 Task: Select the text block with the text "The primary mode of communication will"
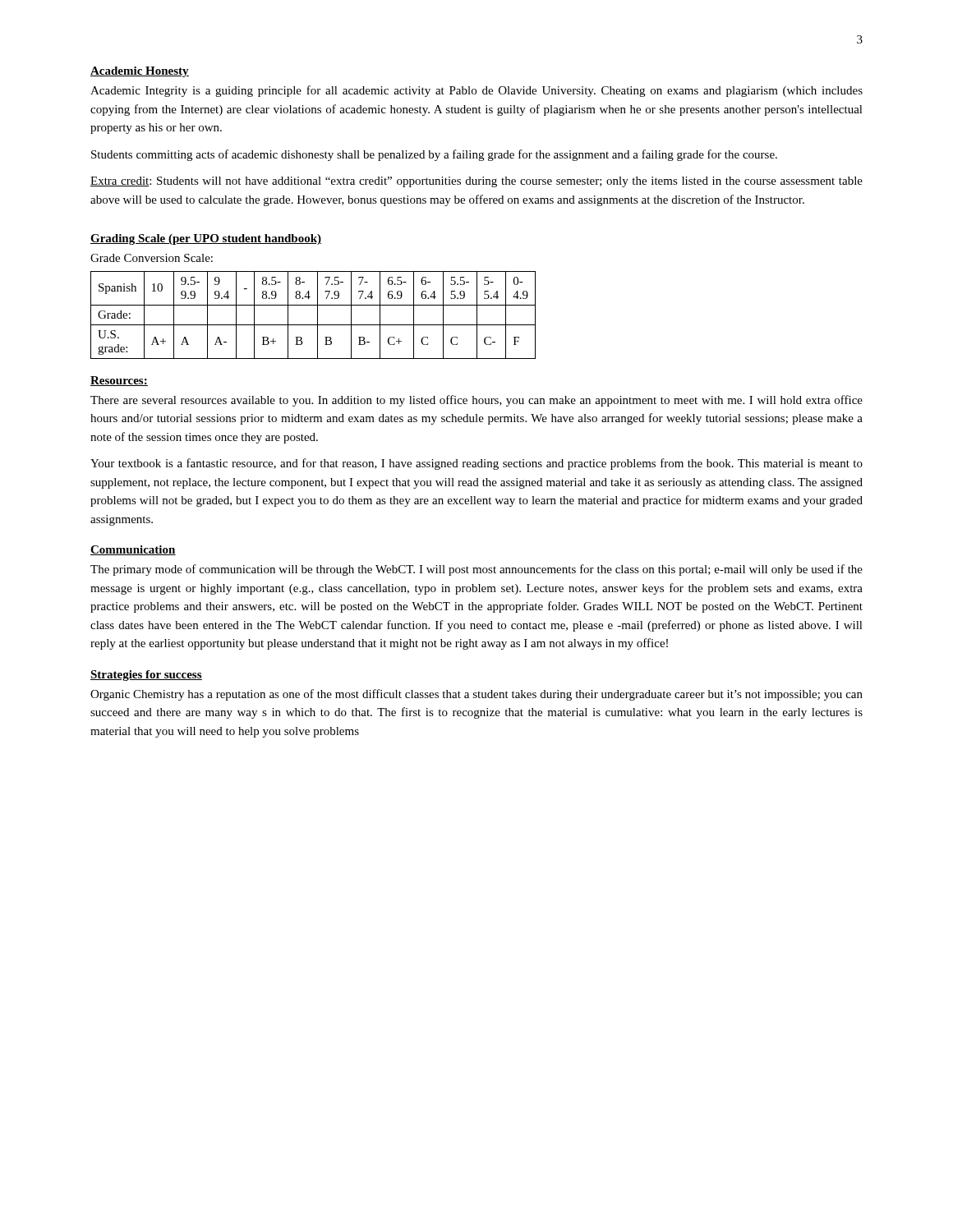(476, 606)
